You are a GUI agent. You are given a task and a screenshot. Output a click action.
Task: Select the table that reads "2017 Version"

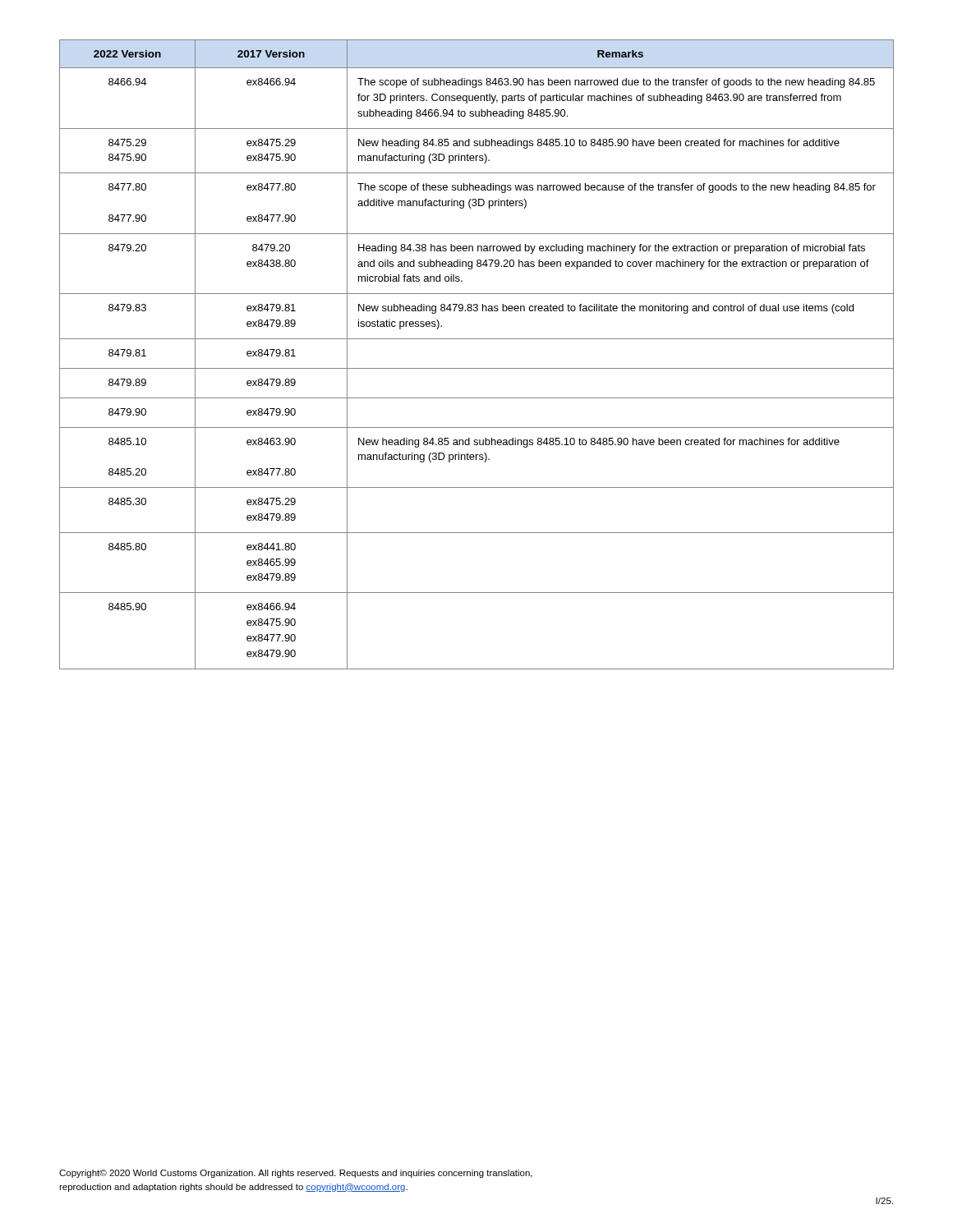(x=476, y=354)
